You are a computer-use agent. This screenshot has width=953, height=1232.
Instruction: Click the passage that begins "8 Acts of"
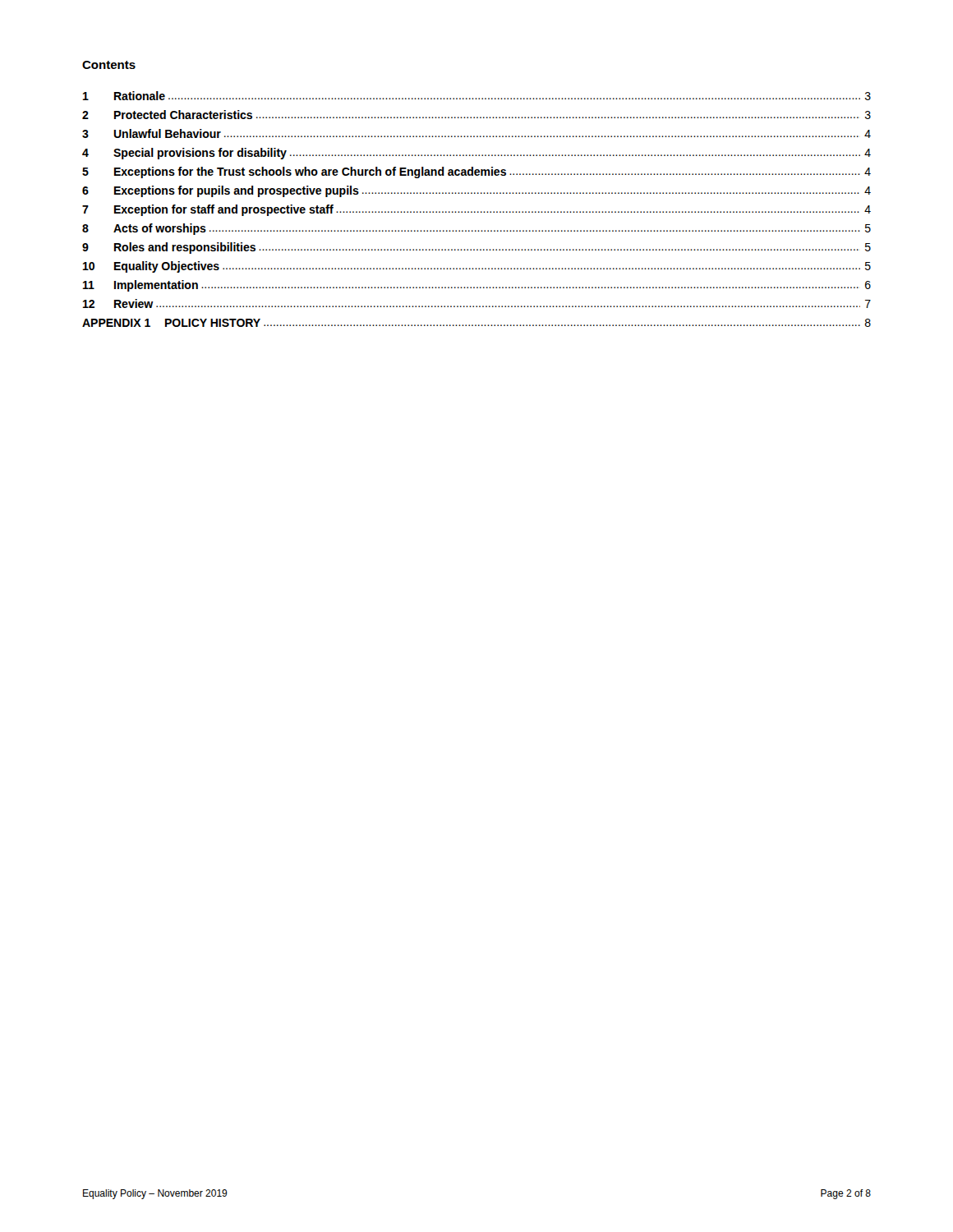click(476, 227)
